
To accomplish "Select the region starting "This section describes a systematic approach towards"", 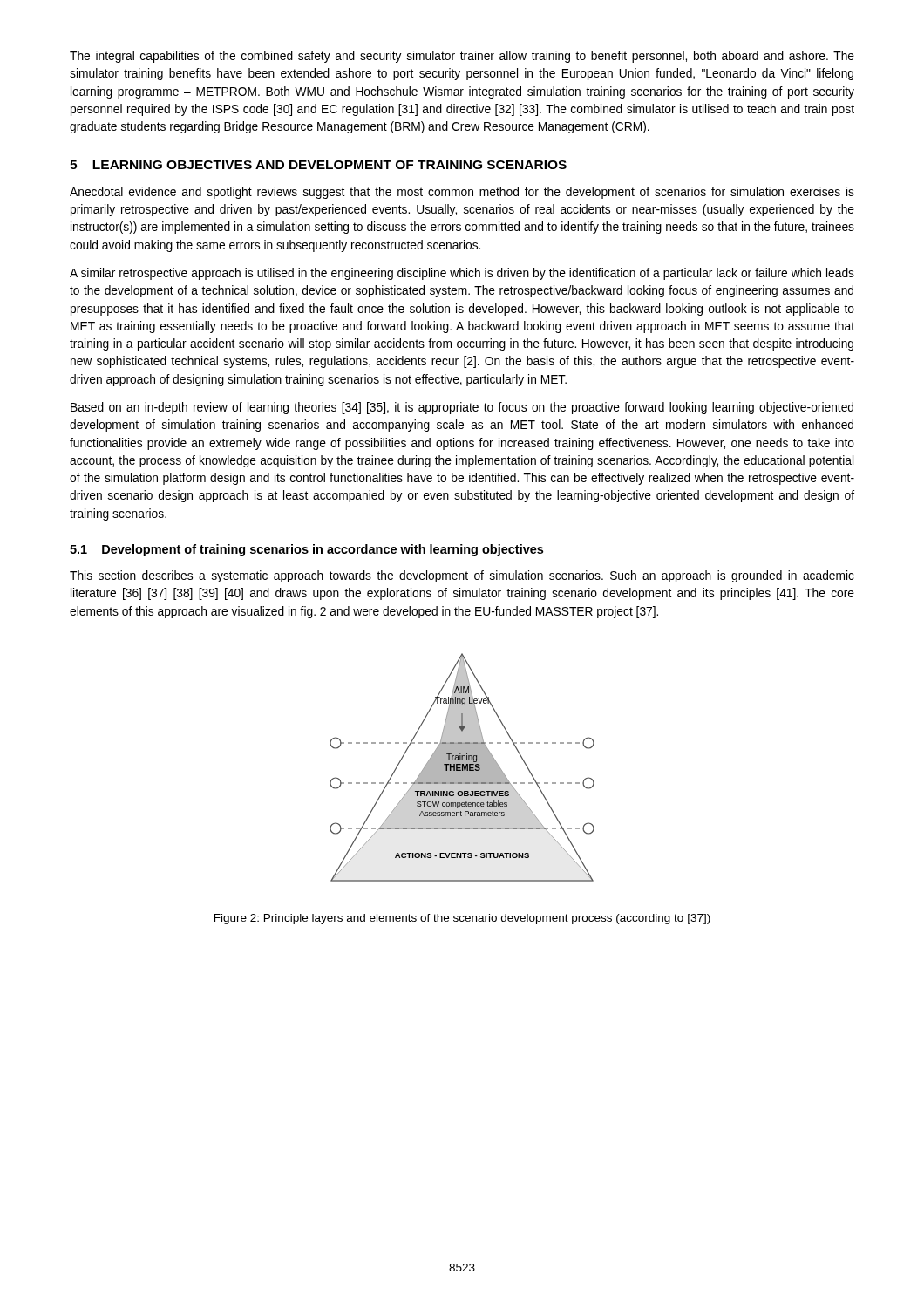I will click(x=462, y=594).
